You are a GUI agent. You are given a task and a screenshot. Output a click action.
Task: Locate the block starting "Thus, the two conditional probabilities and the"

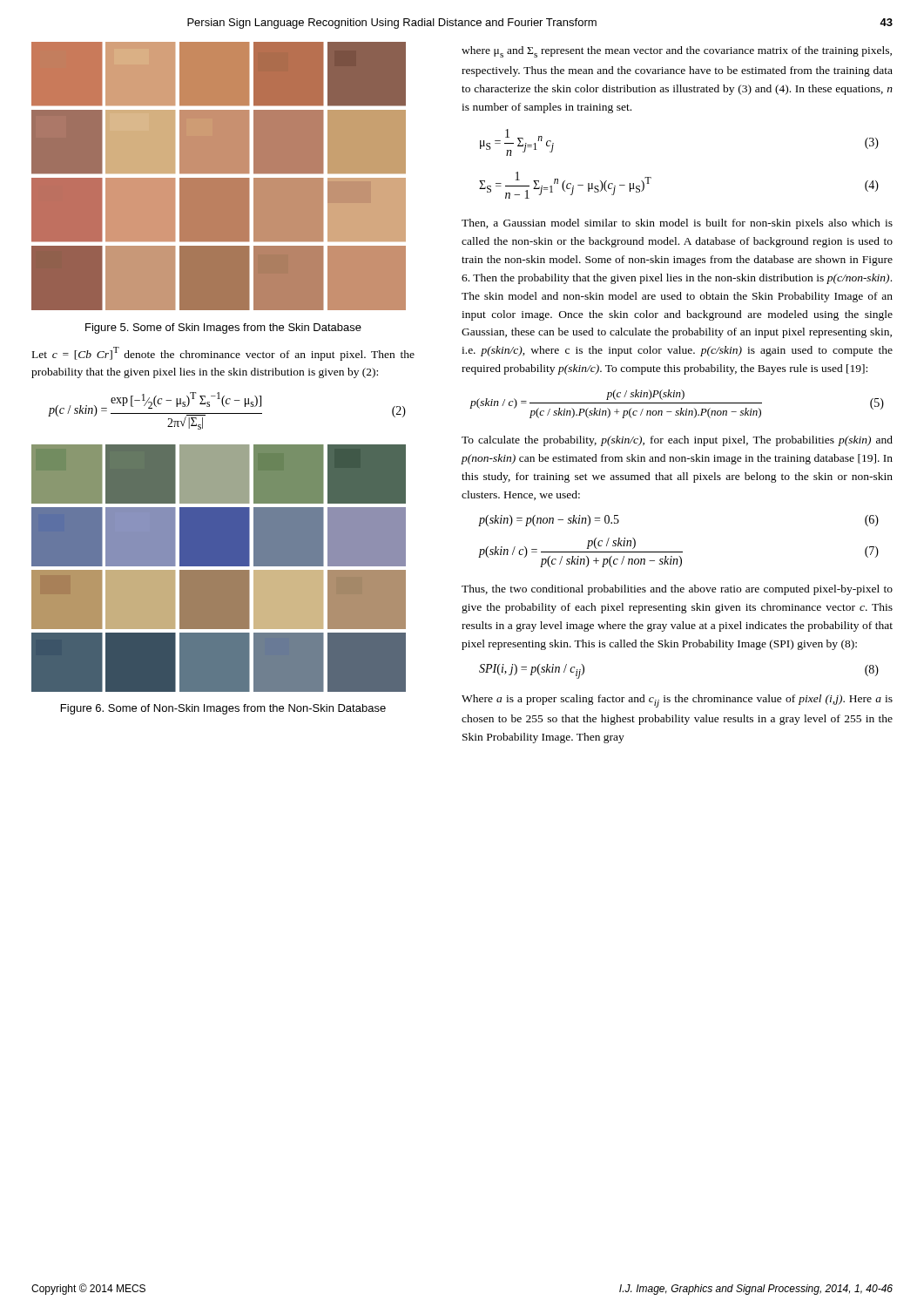coord(677,616)
